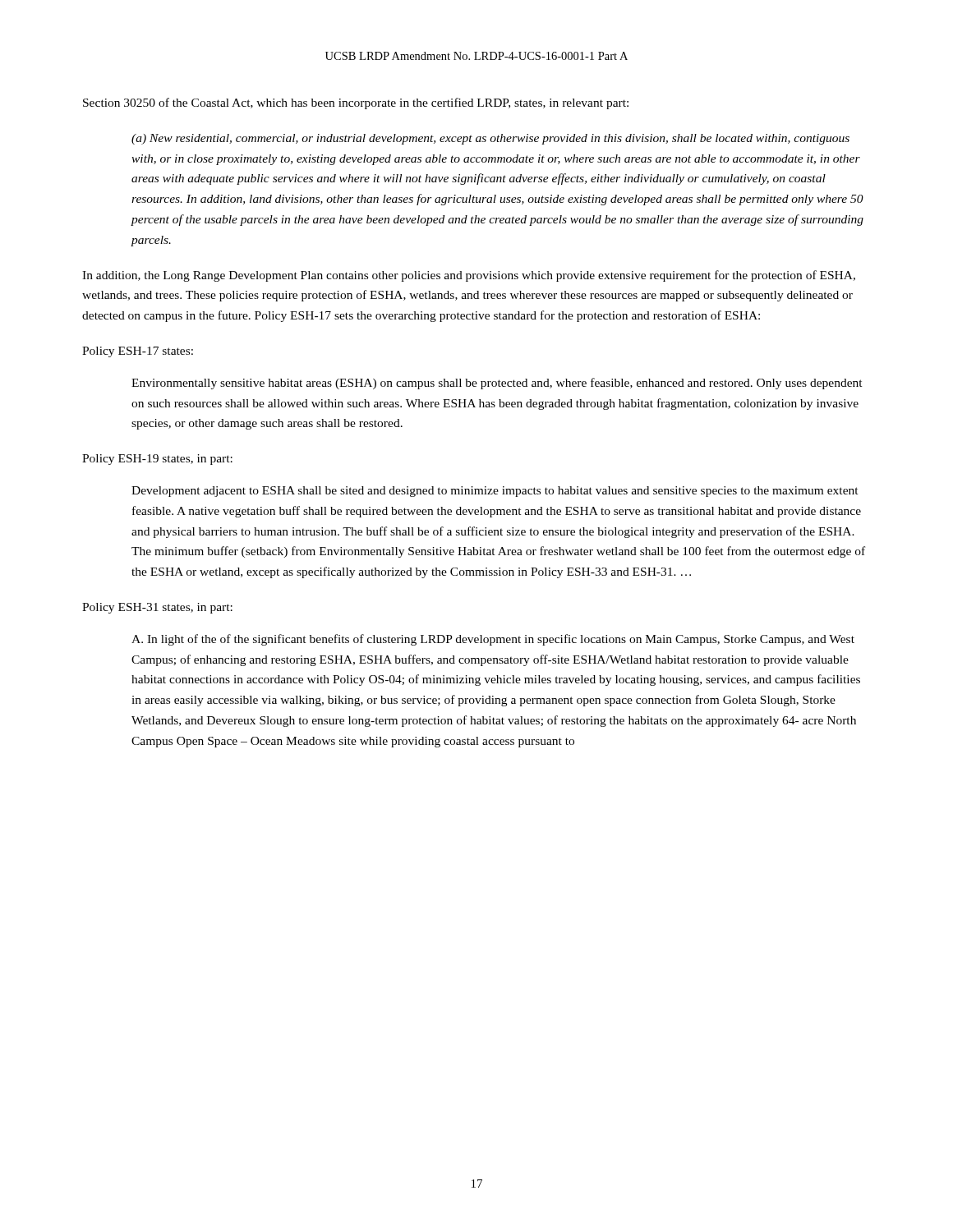Point to "Policy ESH-19 states, in part:"
The height and width of the screenshot is (1232, 953).
point(158,458)
